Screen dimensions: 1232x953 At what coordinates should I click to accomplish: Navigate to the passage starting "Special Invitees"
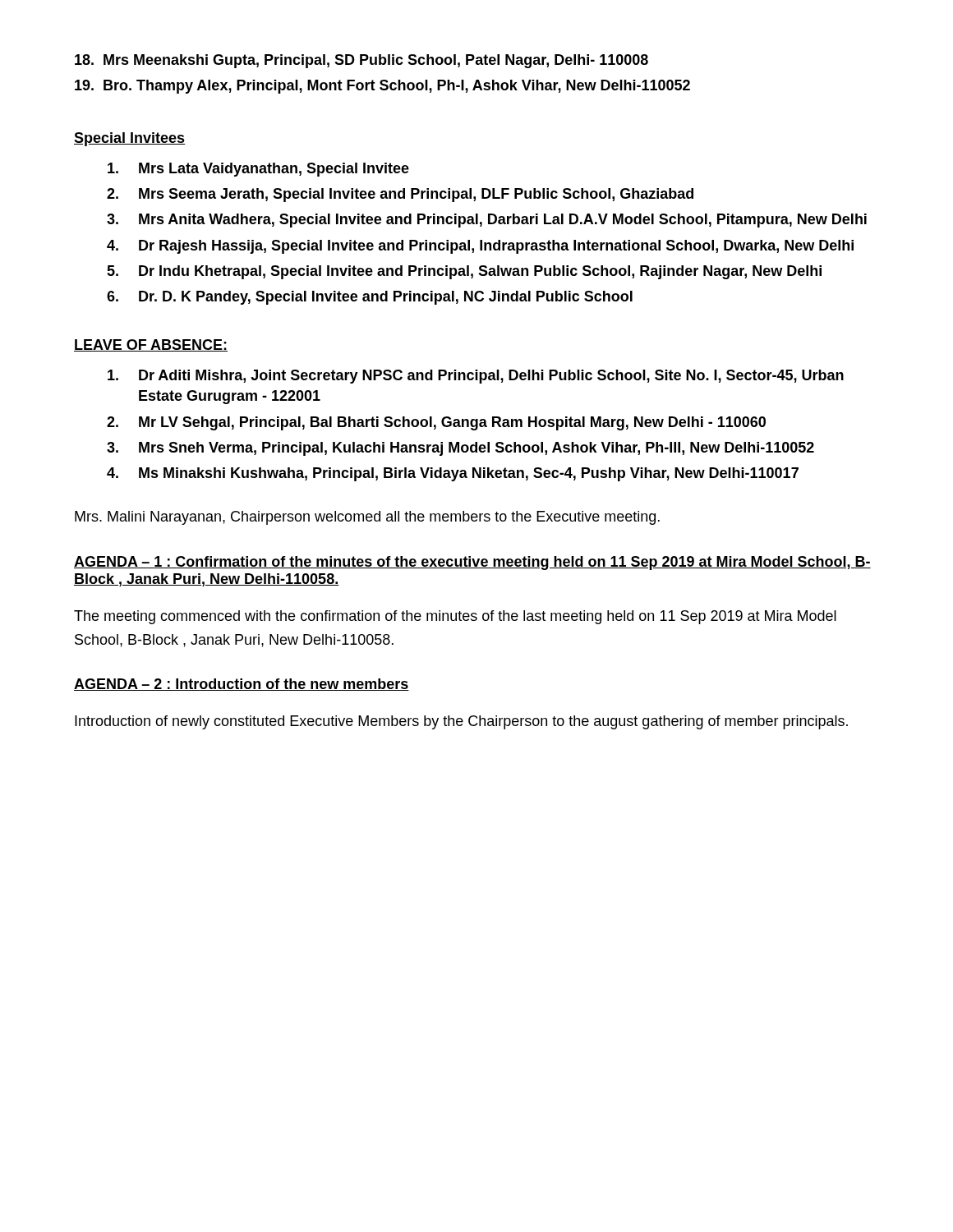[x=129, y=138]
